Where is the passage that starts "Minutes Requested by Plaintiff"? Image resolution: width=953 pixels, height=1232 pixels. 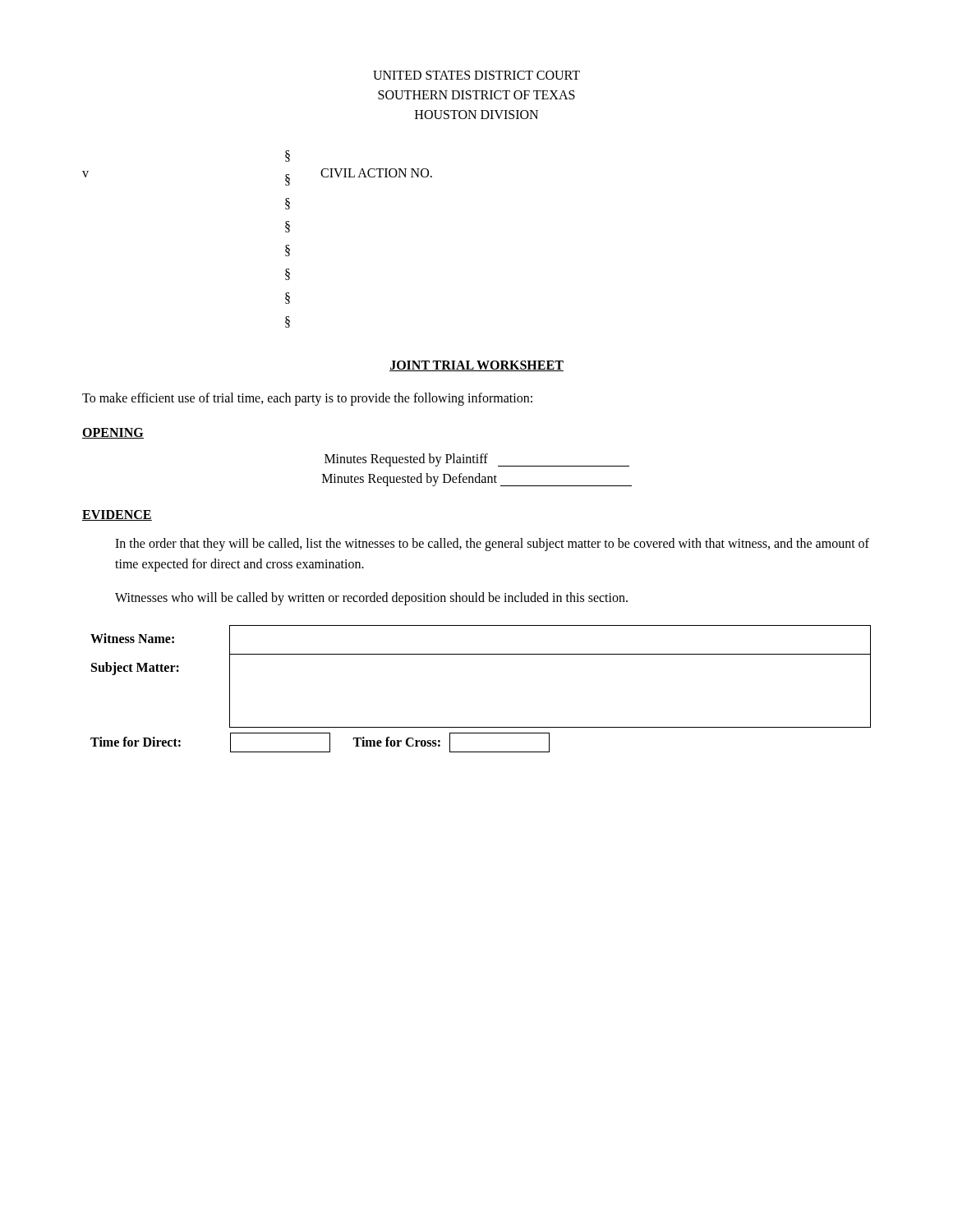click(x=476, y=469)
